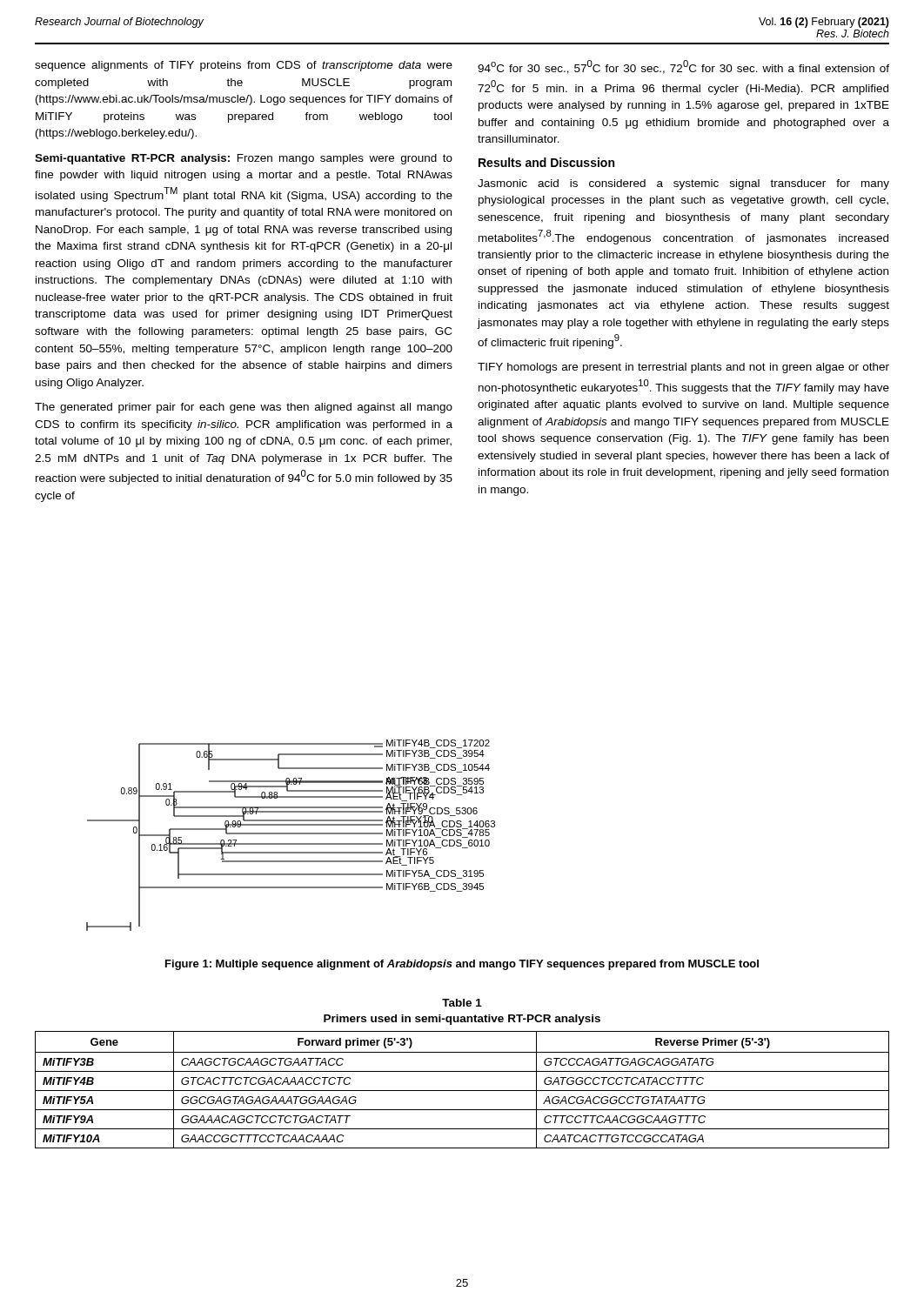924x1305 pixels.
Task: Select the table that reads "Forward primer (5'-3')"
Action: pos(462,1090)
